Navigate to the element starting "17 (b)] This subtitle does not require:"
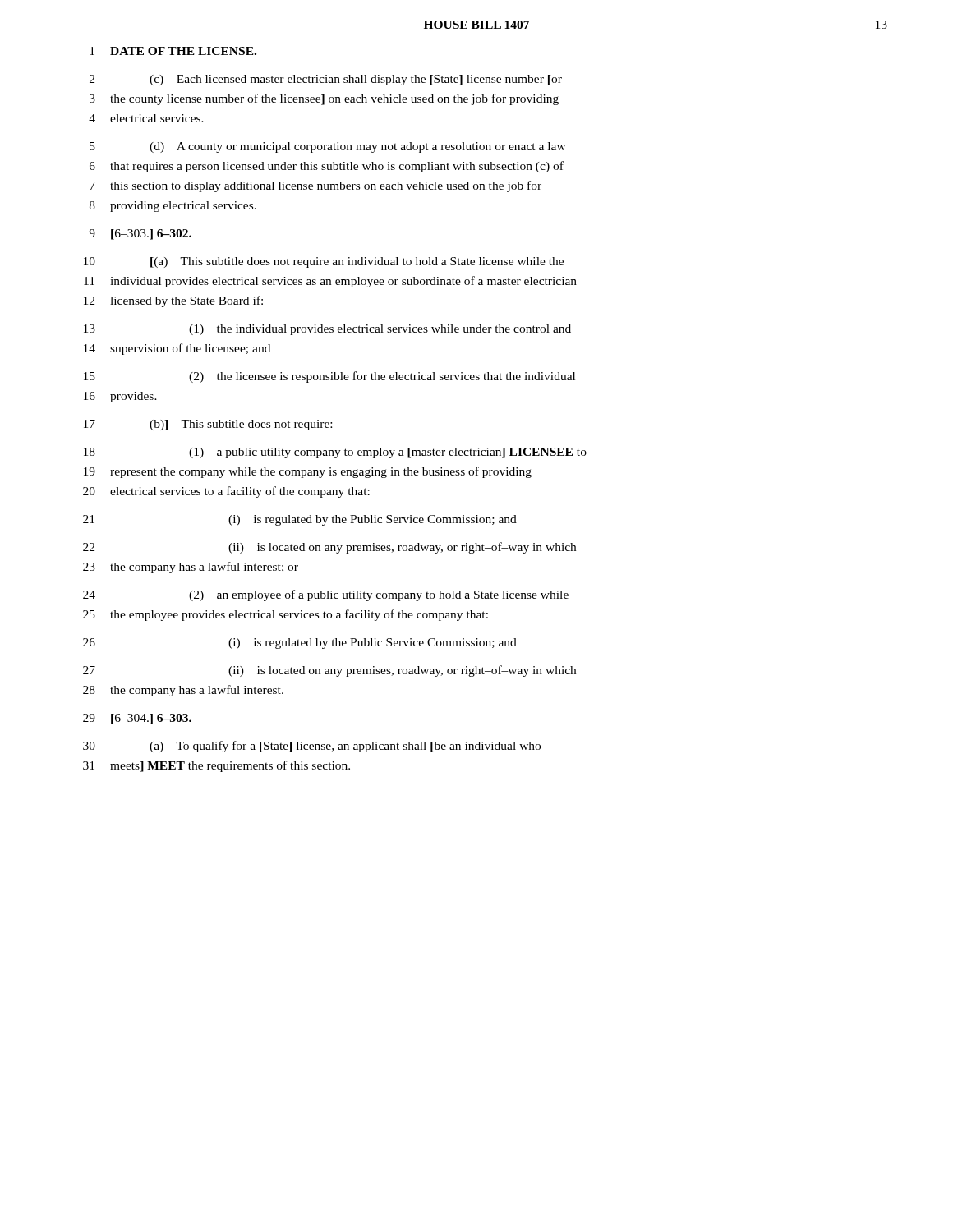Image resolution: width=953 pixels, height=1232 pixels. [x=208, y=425]
